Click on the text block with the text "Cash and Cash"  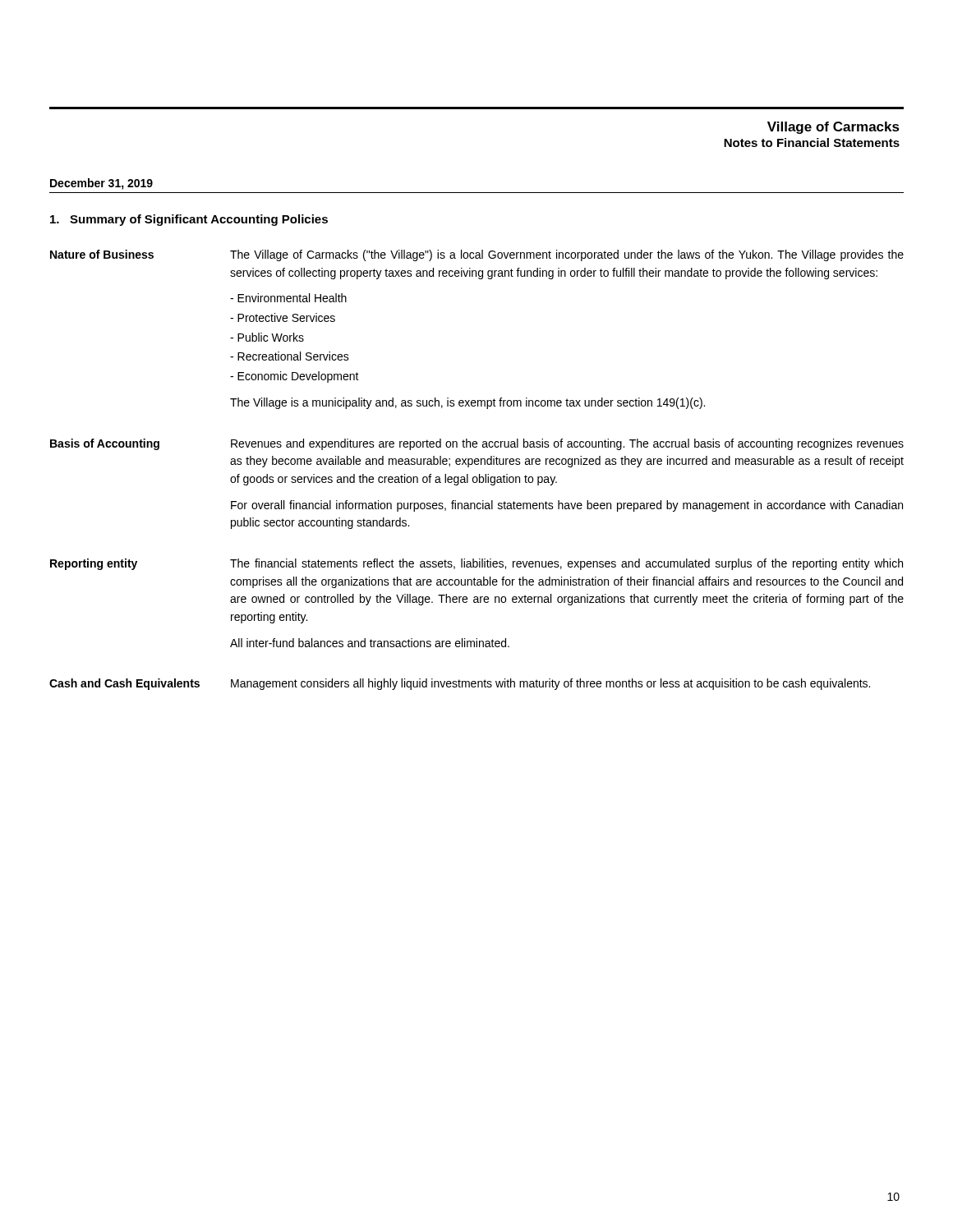coord(476,688)
